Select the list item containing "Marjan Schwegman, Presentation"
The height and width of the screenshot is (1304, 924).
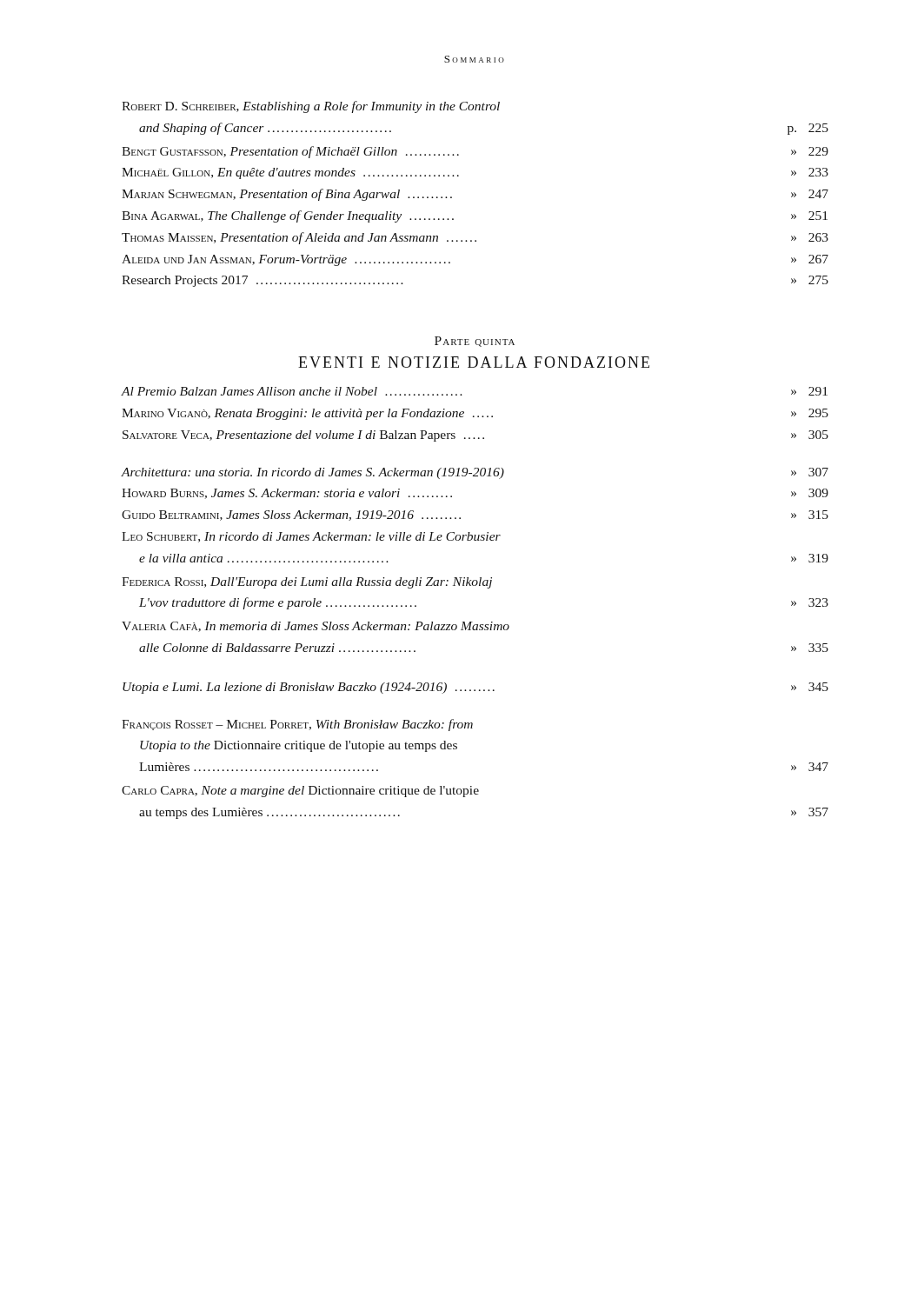coord(254,194)
